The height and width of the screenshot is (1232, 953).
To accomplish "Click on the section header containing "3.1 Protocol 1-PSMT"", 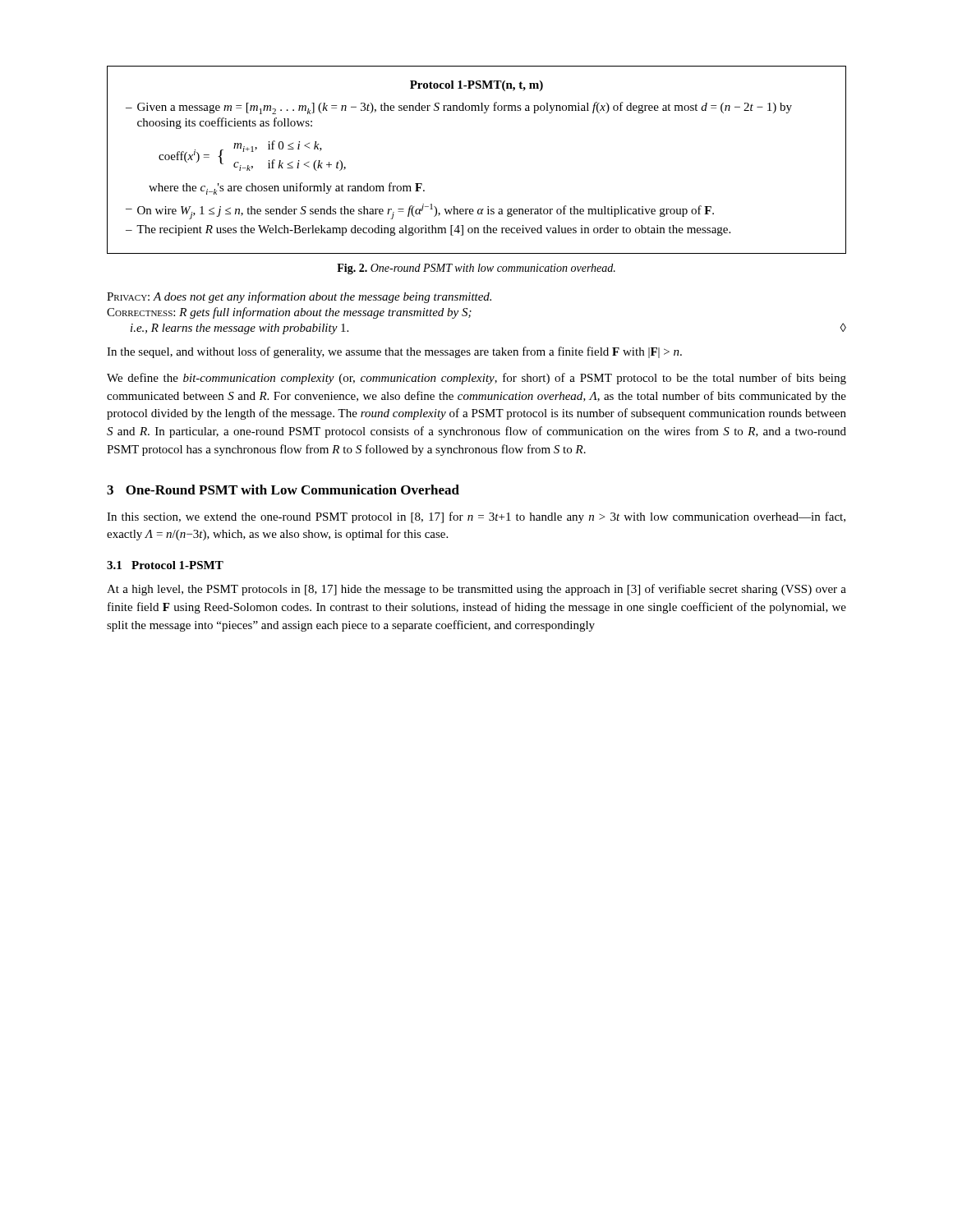I will [x=165, y=565].
